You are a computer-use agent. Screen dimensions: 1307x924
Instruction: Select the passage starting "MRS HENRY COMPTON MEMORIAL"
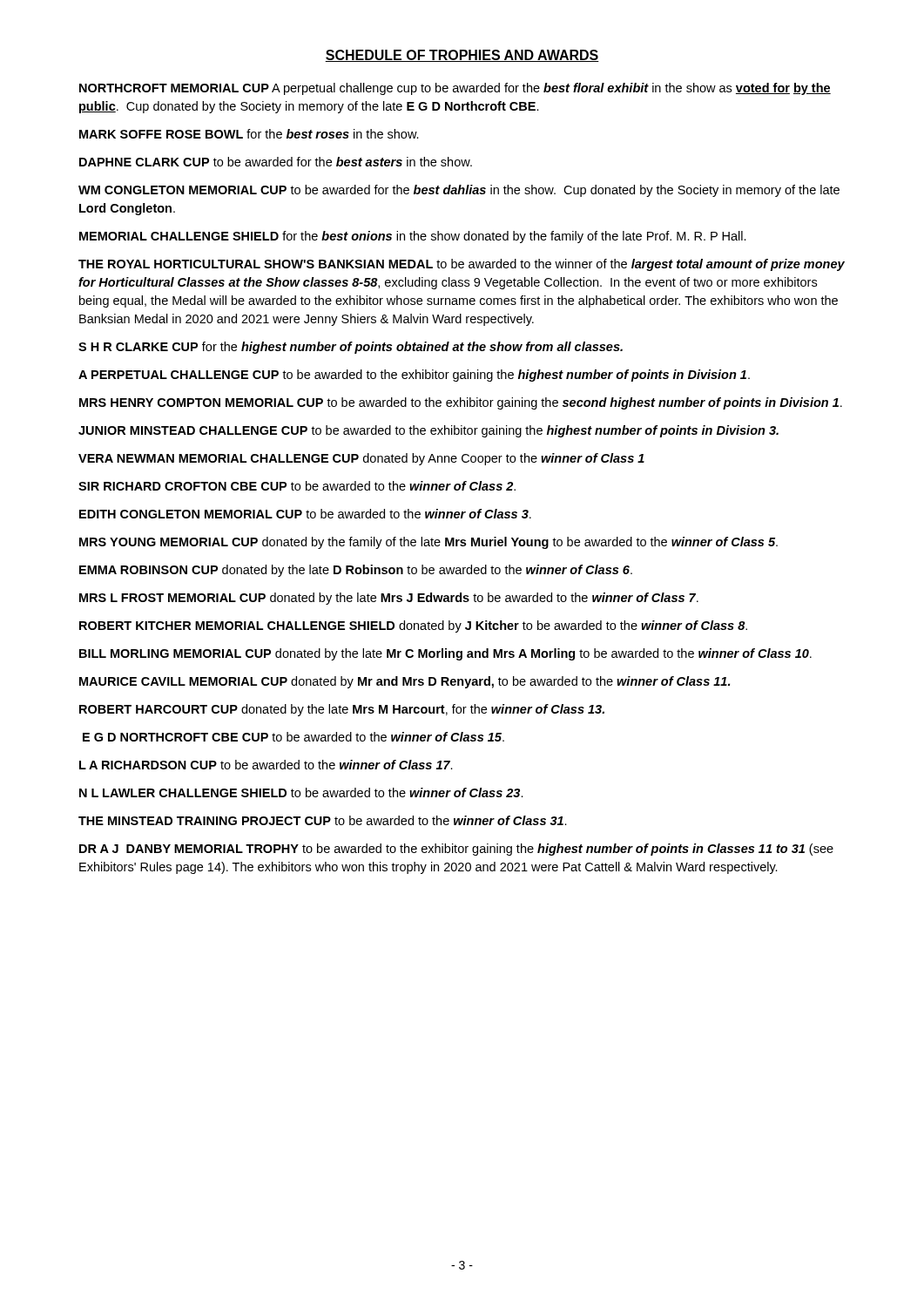point(461,403)
